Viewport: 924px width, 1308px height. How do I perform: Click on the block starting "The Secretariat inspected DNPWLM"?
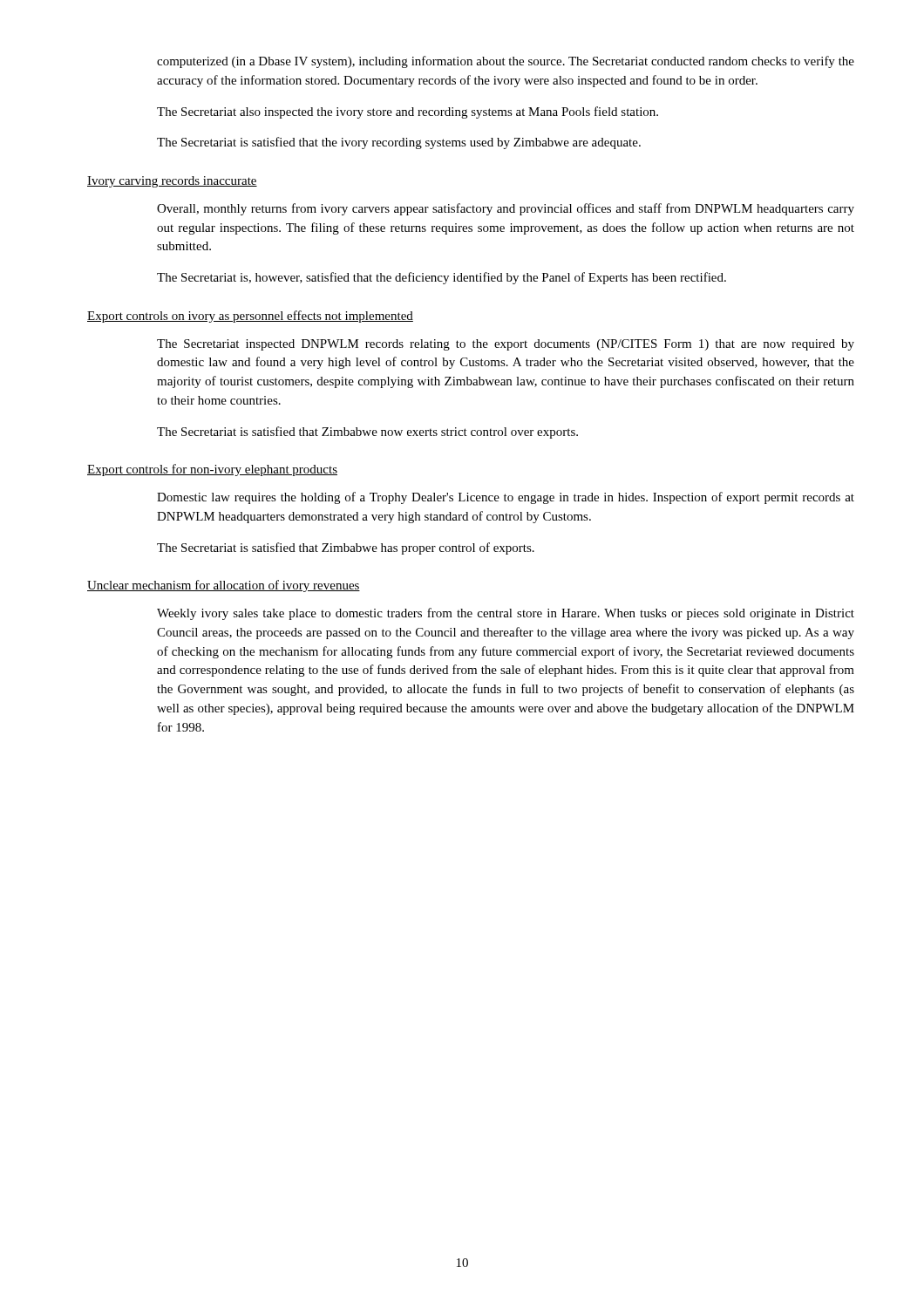click(506, 372)
